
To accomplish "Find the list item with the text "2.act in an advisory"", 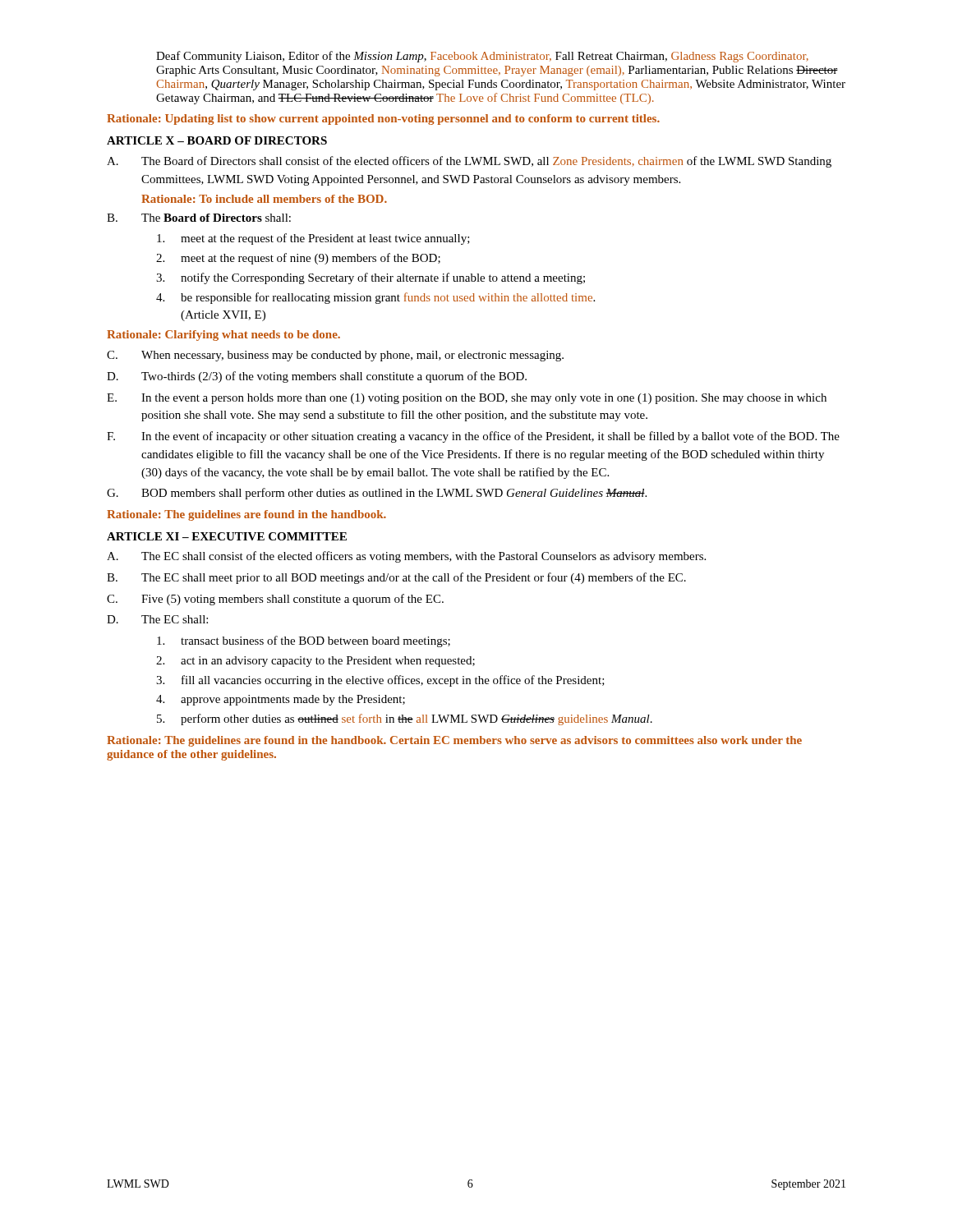I will (x=315, y=662).
